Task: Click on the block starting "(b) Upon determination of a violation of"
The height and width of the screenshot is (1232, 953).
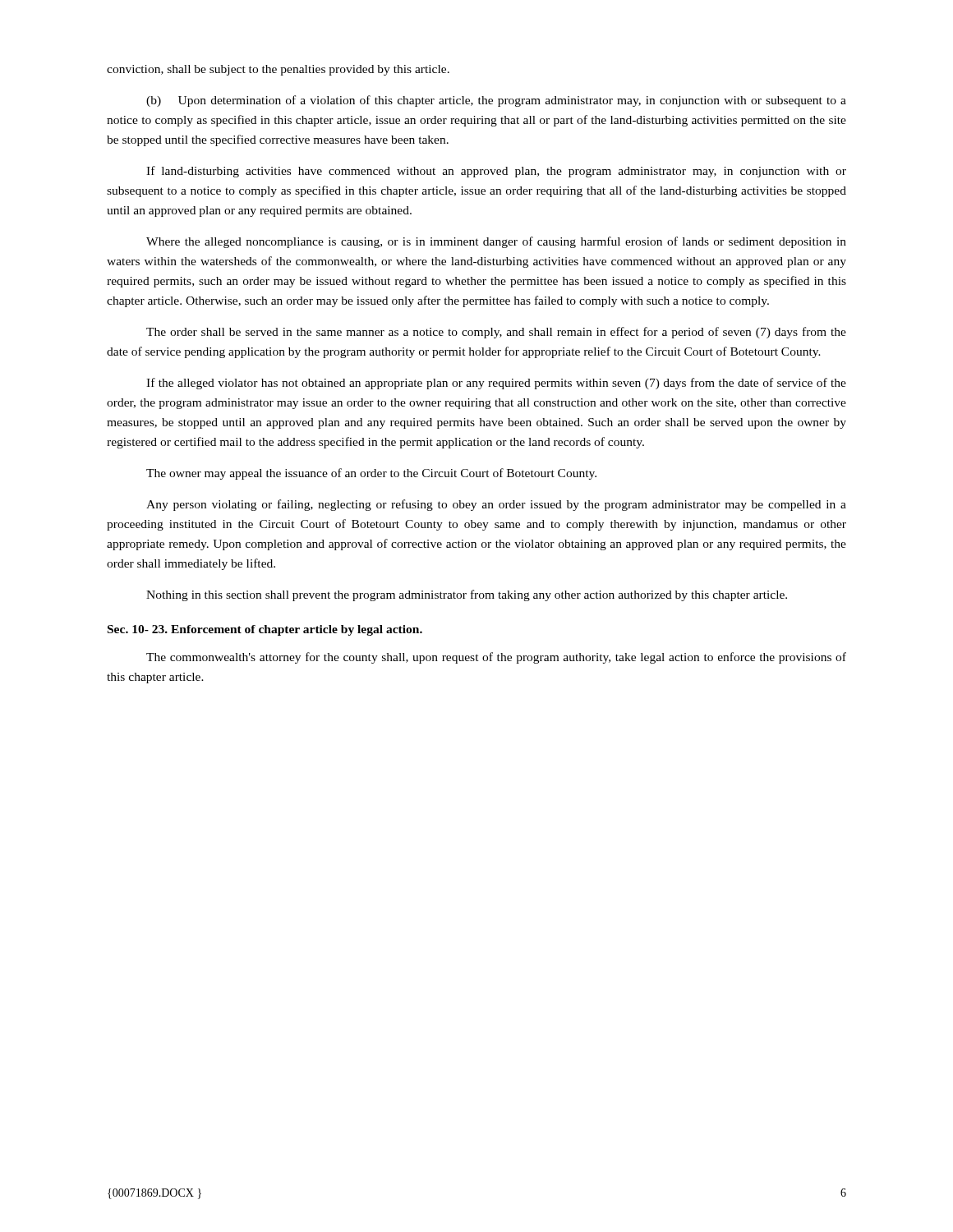Action: (x=476, y=120)
